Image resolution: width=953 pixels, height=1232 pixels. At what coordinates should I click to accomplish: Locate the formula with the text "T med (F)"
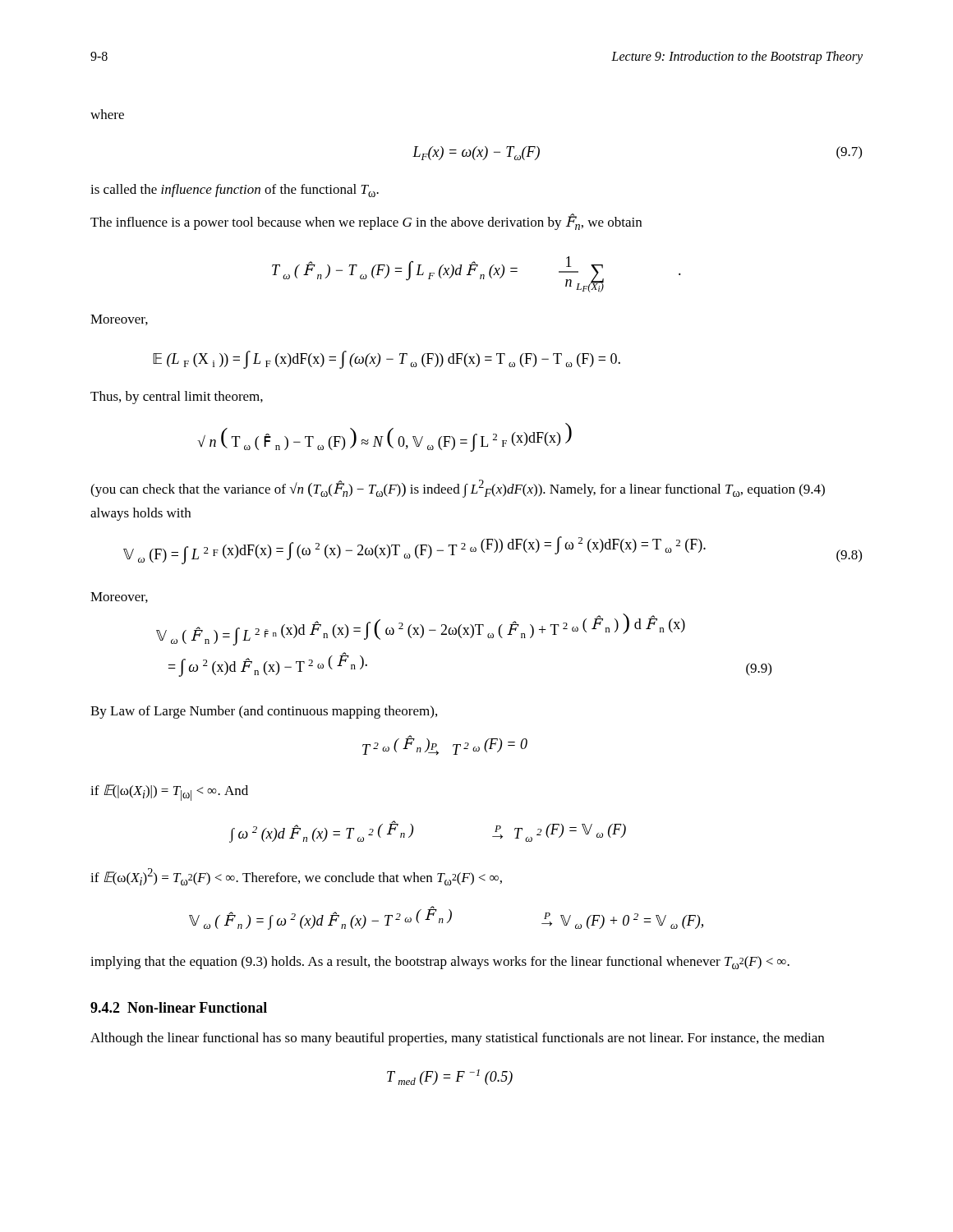[x=476, y=1076]
